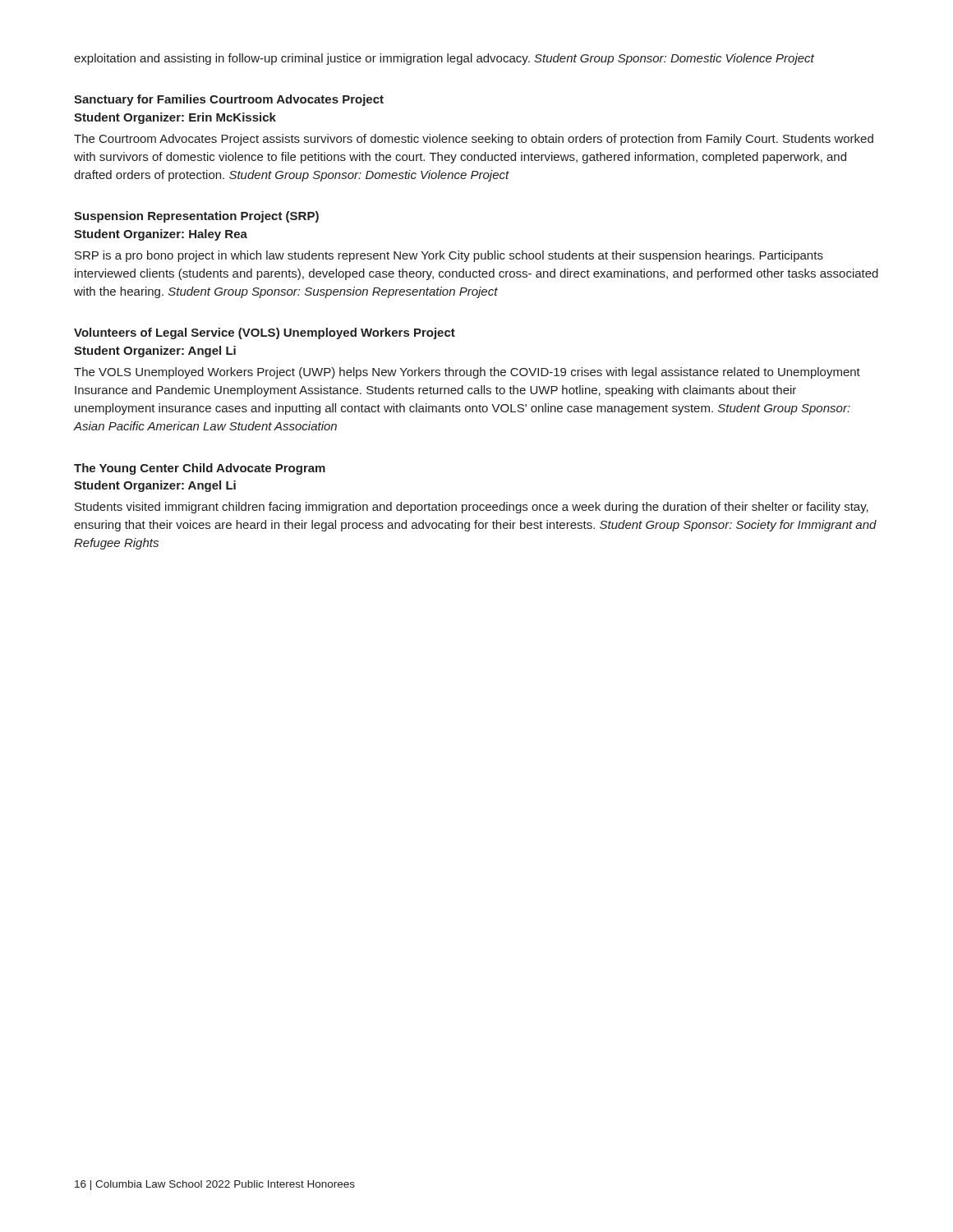Locate the section header that opens with "The Young Center Child Advocate Program"

pos(200,476)
